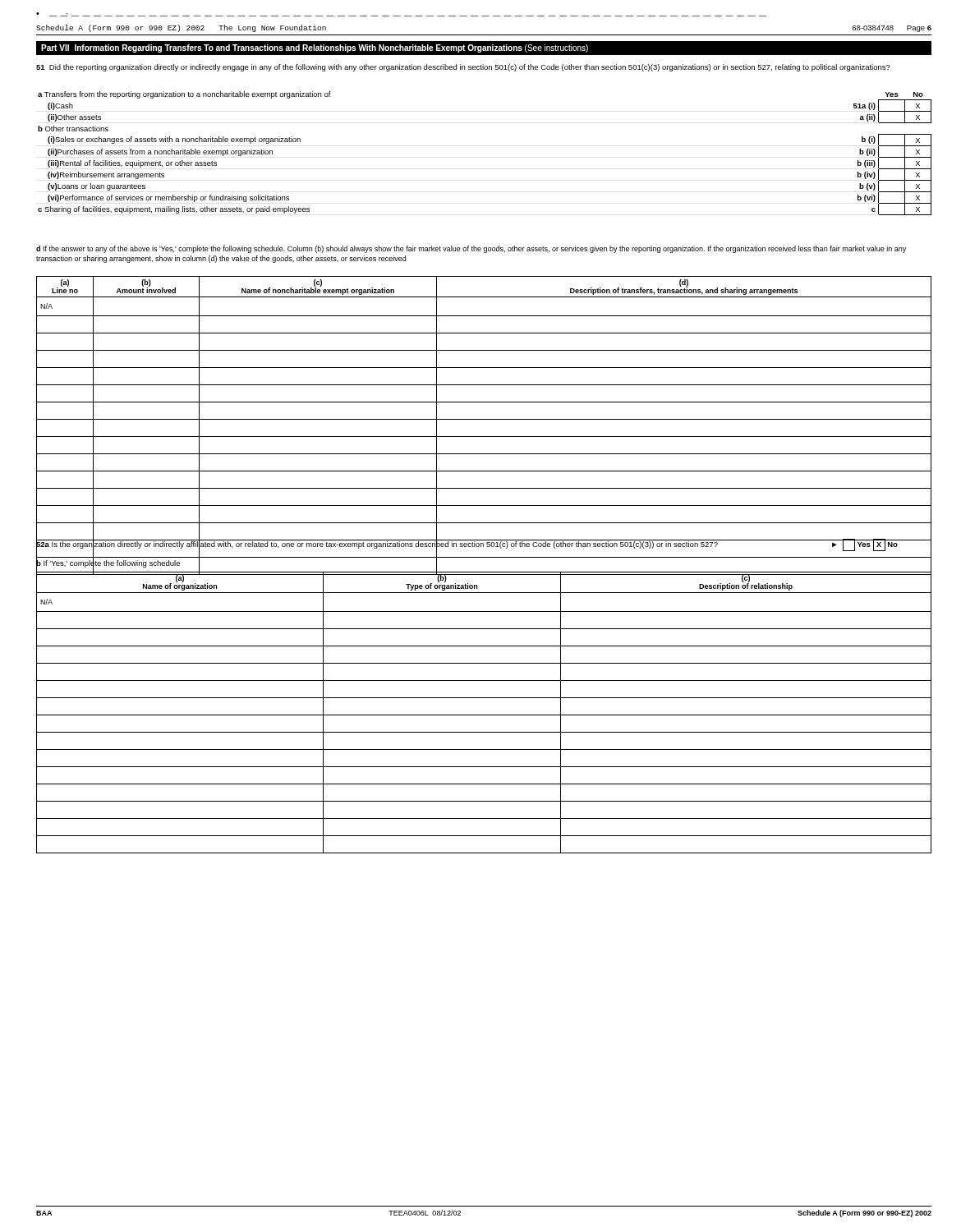This screenshot has height=1232, width=961.
Task: Click on the table containing "(vi) Performance of services"
Action: coord(484,152)
